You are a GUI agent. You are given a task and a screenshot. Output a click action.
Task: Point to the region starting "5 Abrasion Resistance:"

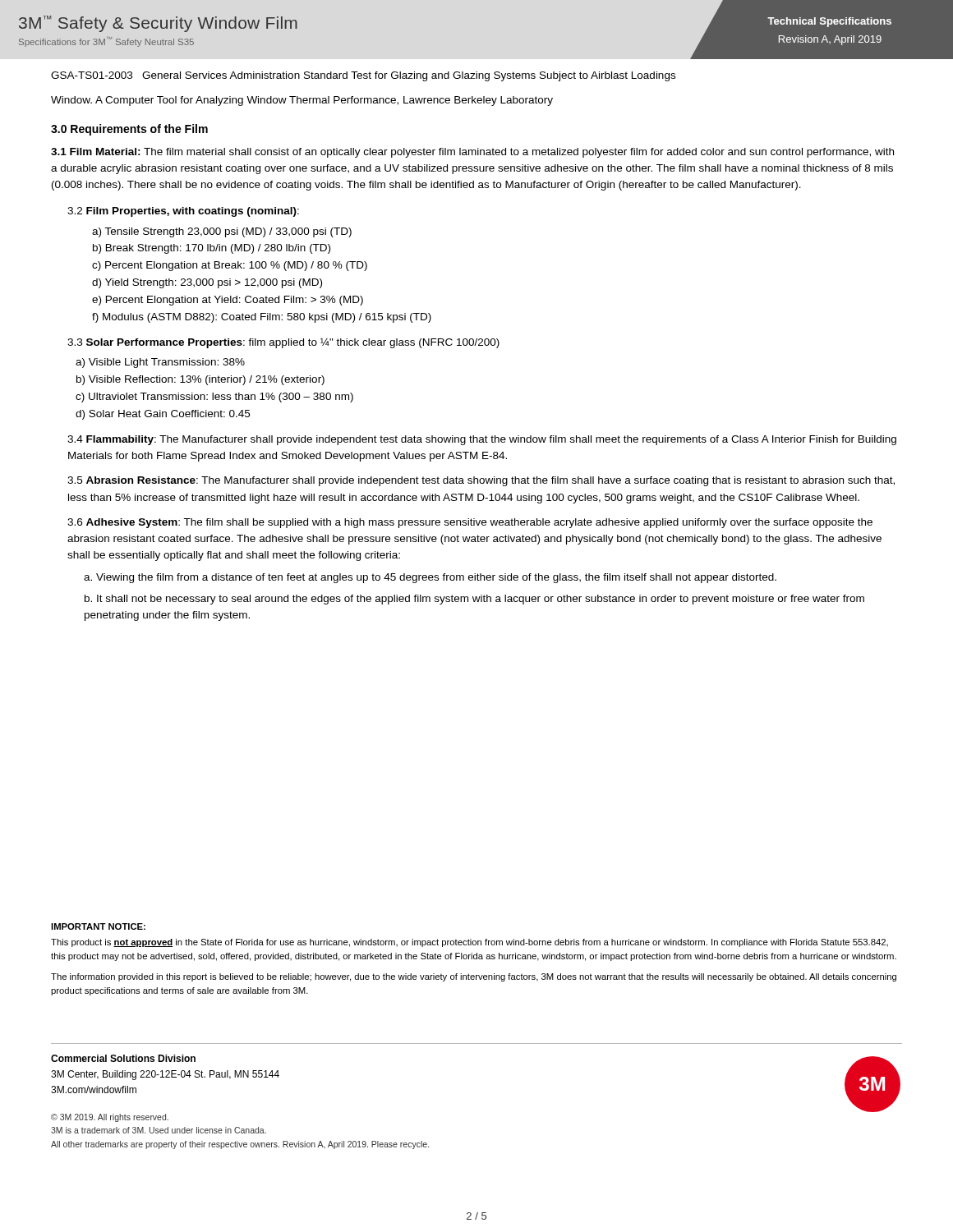pyautogui.click(x=482, y=489)
